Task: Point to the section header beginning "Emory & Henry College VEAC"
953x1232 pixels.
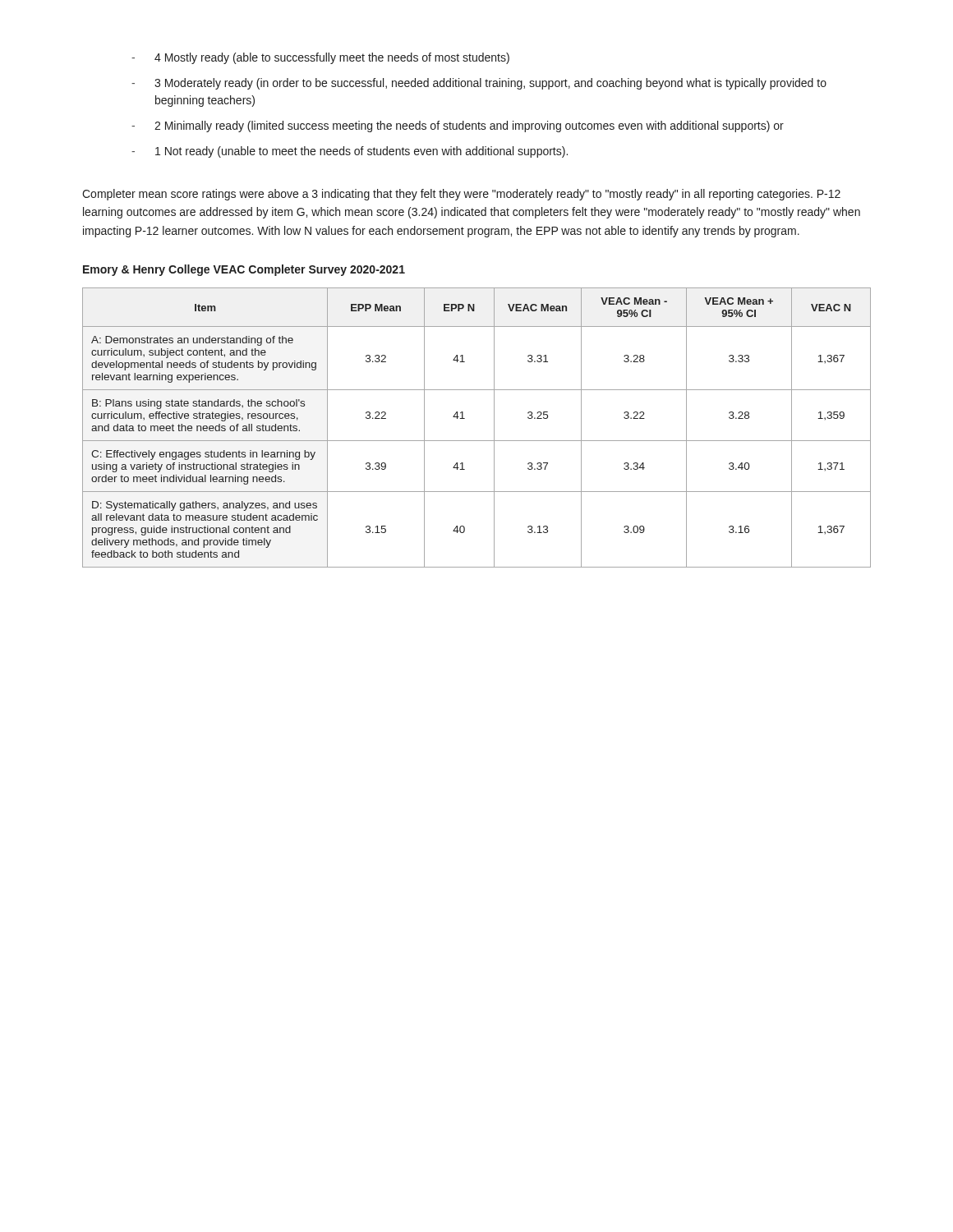Action: coord(244,270)
